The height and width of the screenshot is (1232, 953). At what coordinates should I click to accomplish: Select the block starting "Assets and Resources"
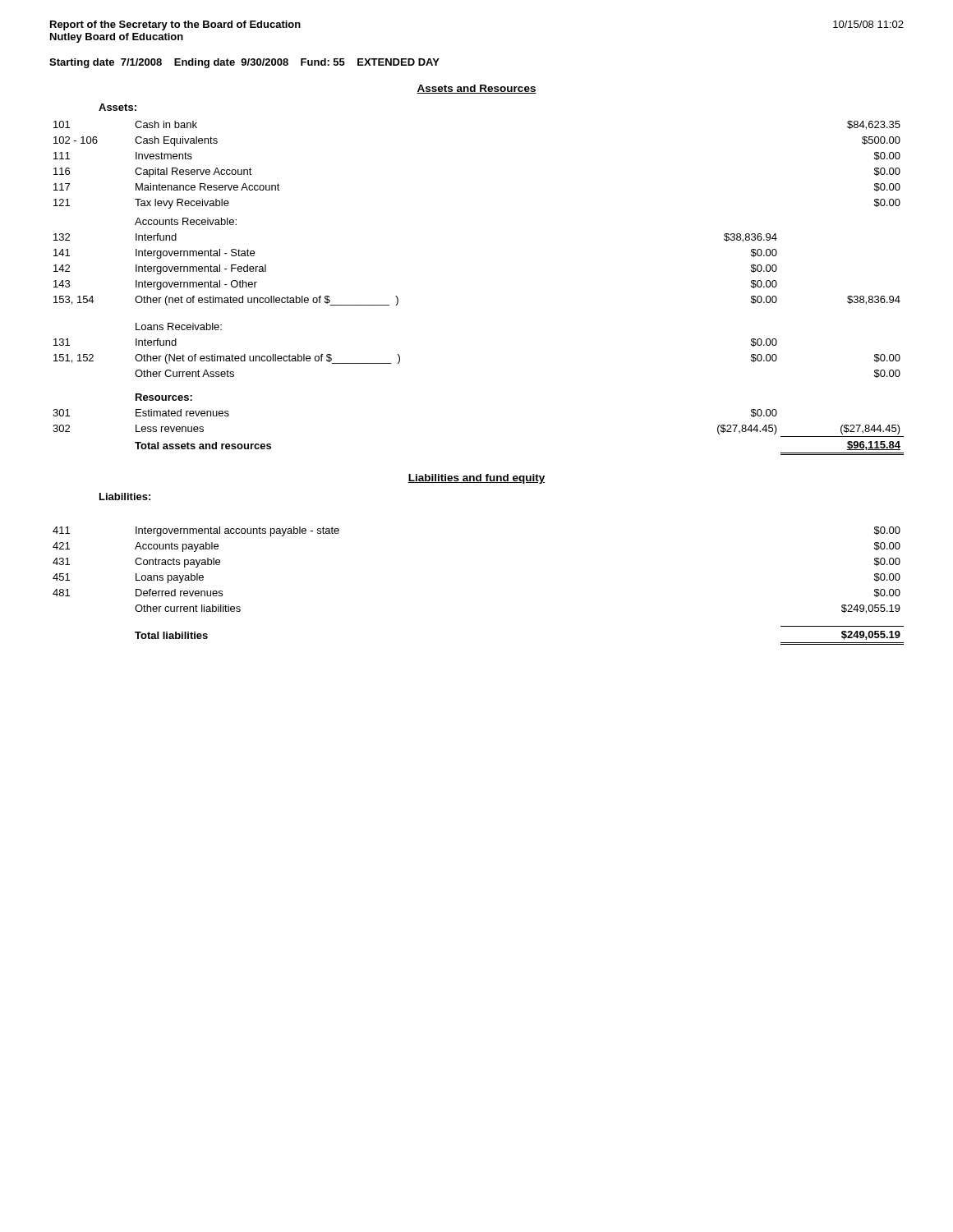pyautogui.click(x=476, y=88)
